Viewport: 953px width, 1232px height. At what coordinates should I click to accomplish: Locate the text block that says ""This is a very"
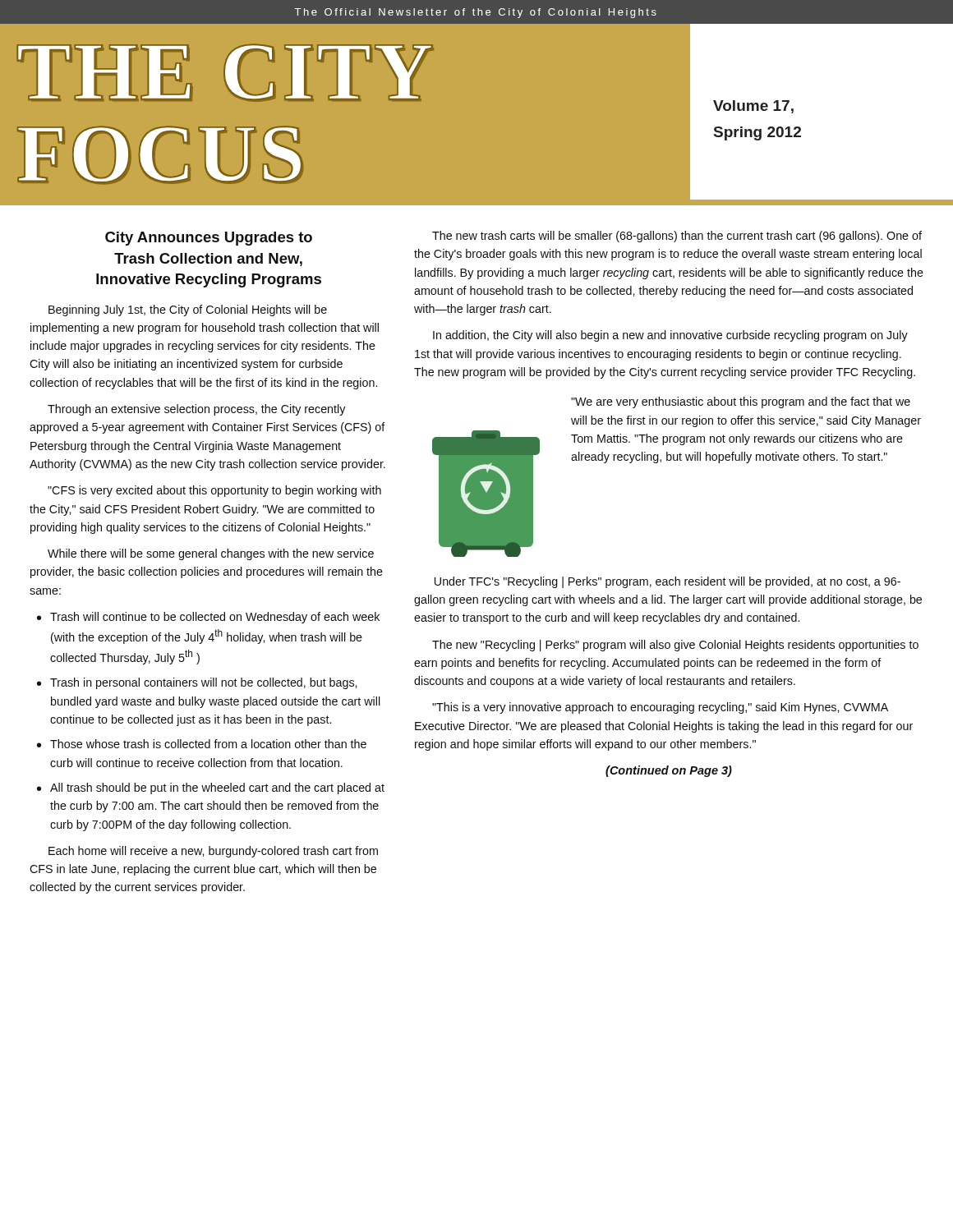663,726
